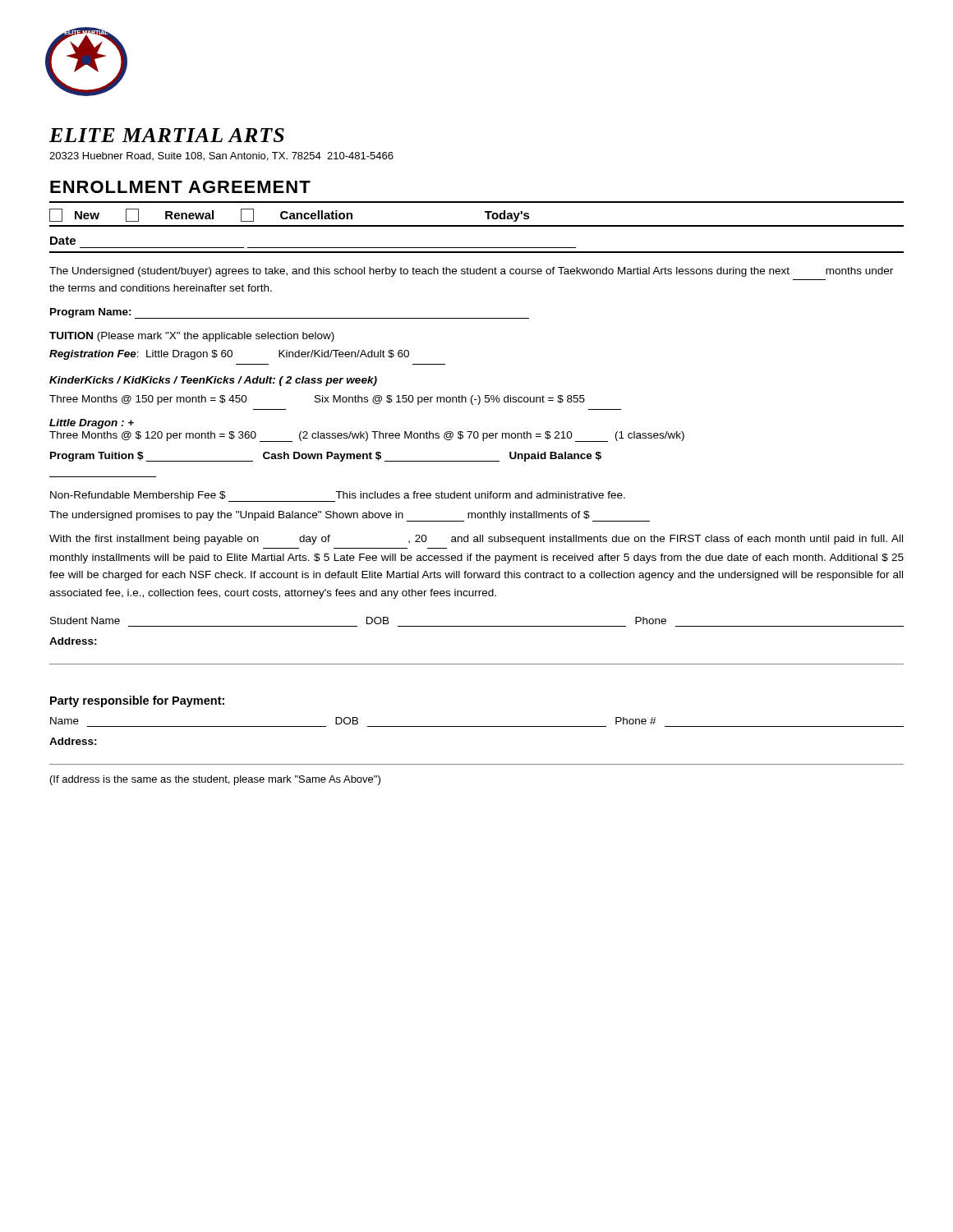Locate the text block that says "TUITION (Please mark "X" the applicable selection"

[247, 347]
